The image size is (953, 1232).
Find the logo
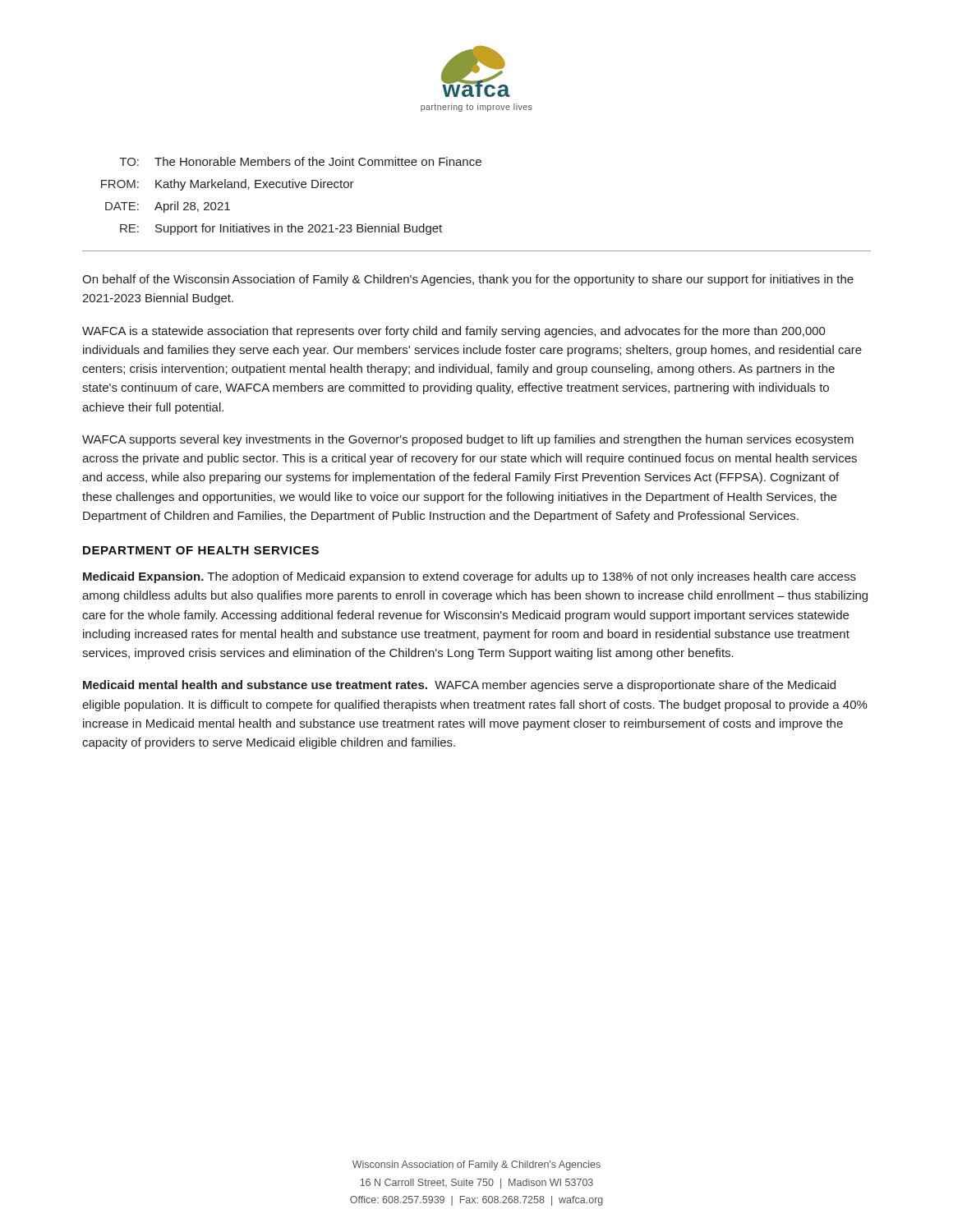tap(476, 75)
